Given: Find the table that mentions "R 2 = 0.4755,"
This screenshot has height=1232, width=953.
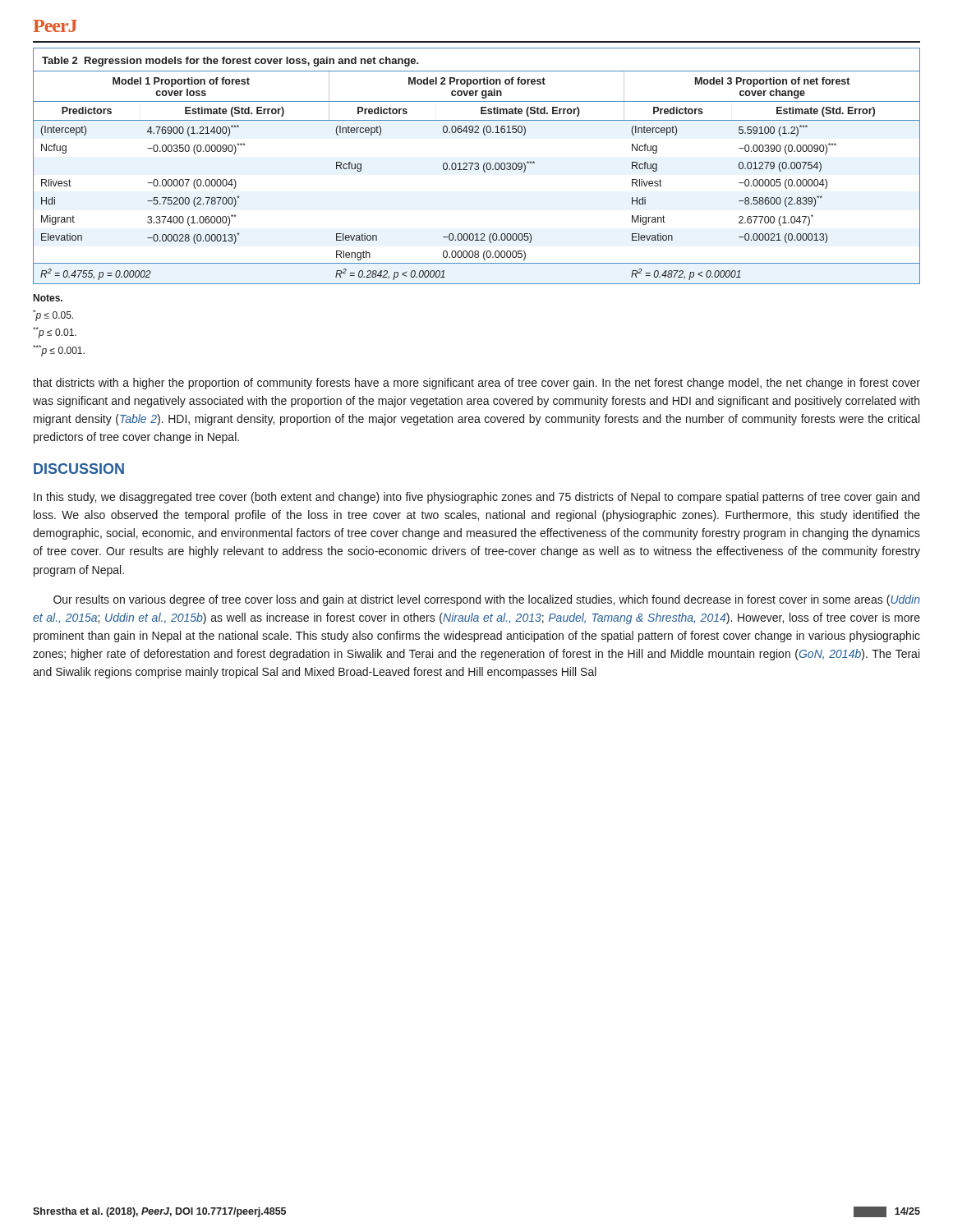Looking at the screenshot, I should click(476, 177).
